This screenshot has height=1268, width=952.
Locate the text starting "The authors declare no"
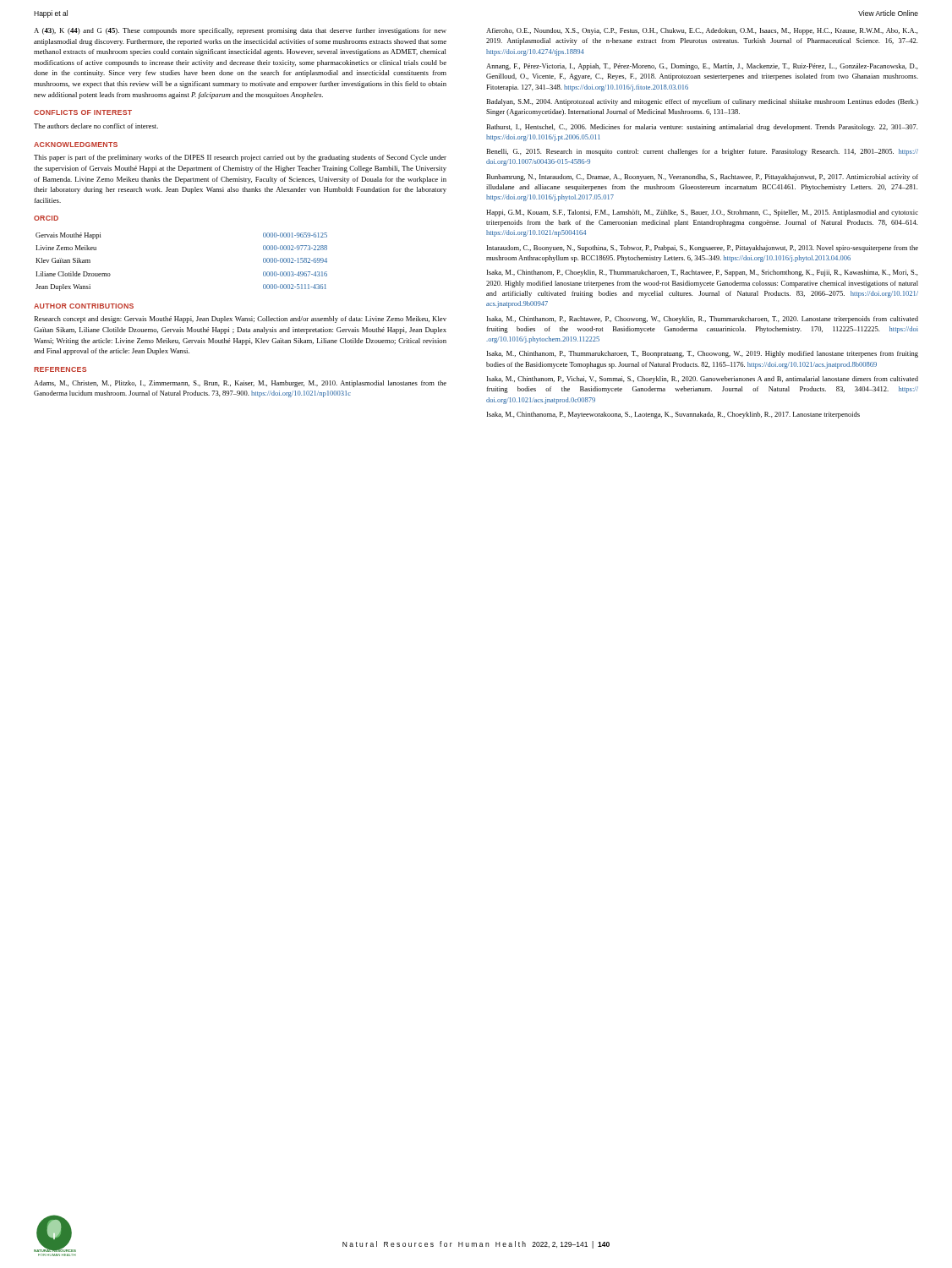96,126
